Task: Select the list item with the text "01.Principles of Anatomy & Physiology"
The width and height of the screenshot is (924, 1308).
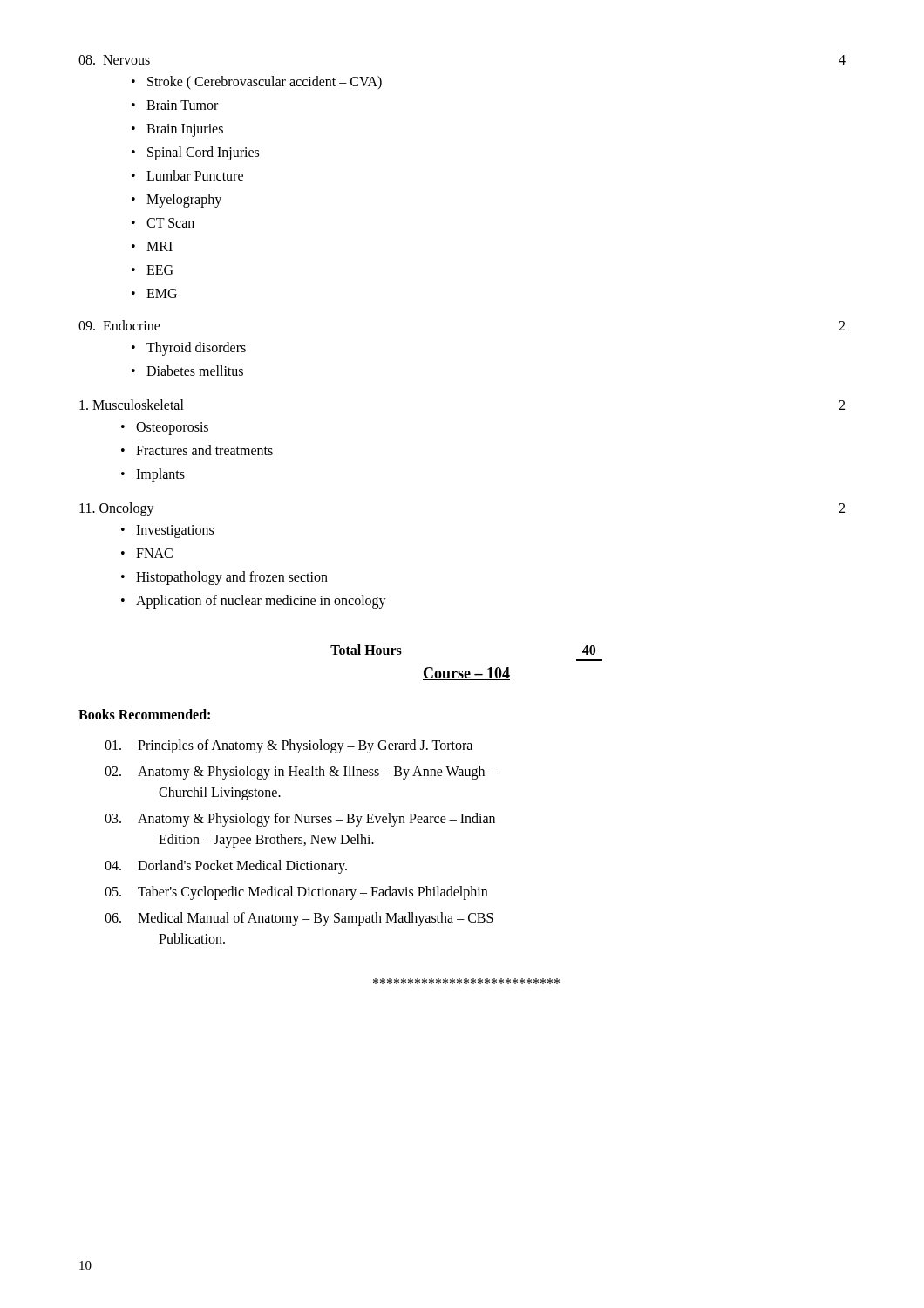Action: (479, 746)
